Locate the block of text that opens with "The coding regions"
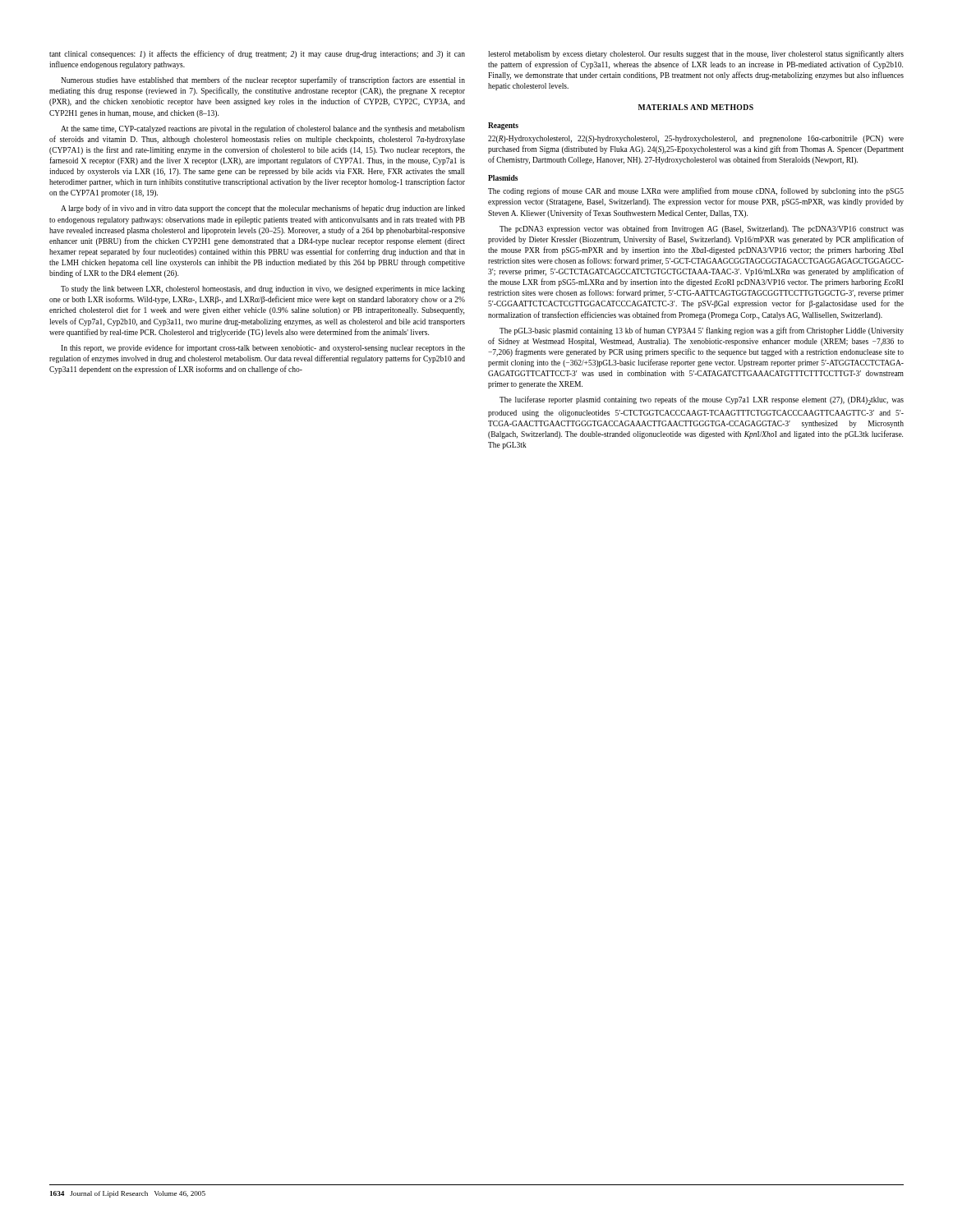Image resolution: width=953 pixels, height=1232 pixels. (x=696, y=319)
